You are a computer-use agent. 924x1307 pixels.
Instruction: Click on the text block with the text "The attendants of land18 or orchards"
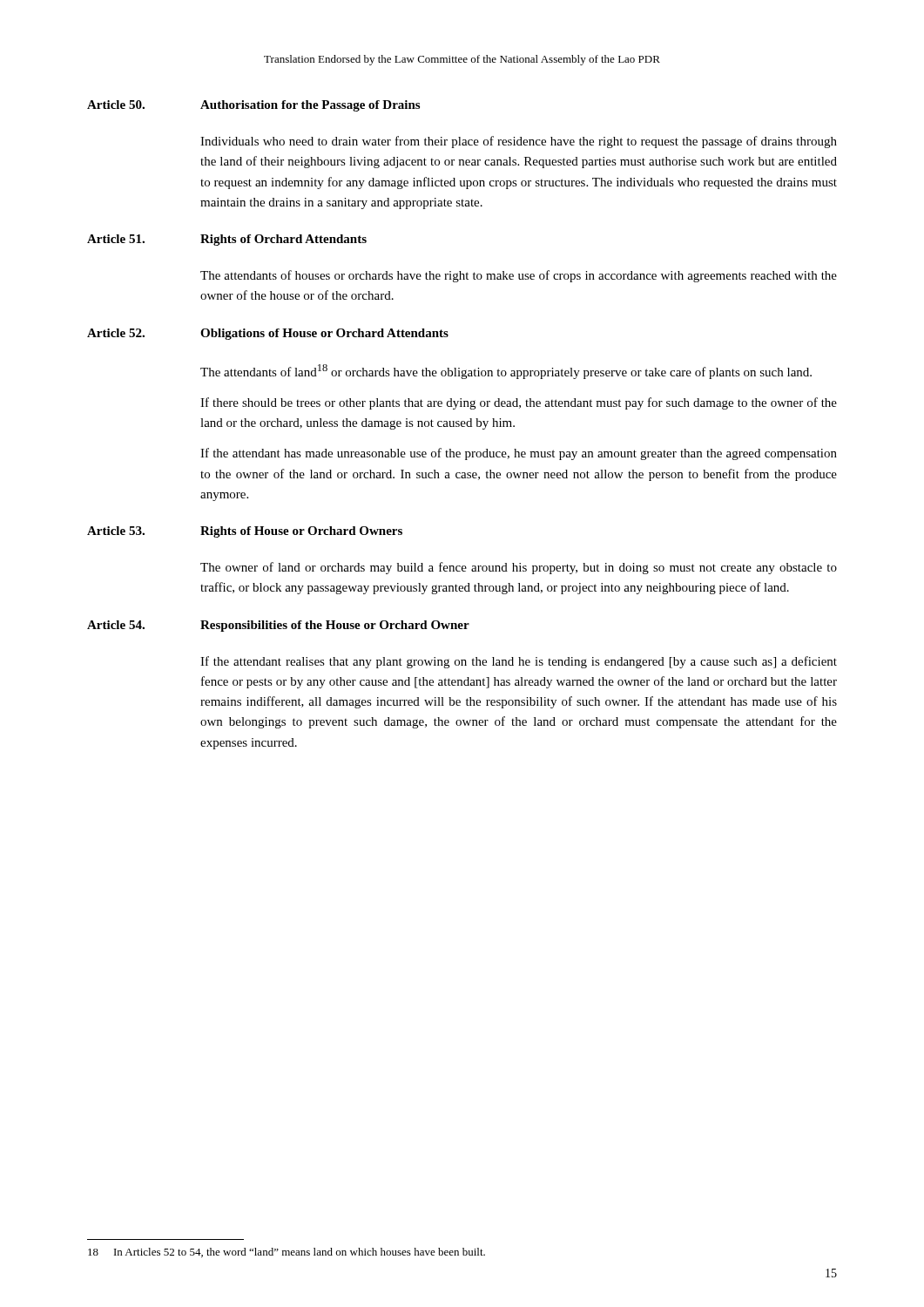coord(519,371)
